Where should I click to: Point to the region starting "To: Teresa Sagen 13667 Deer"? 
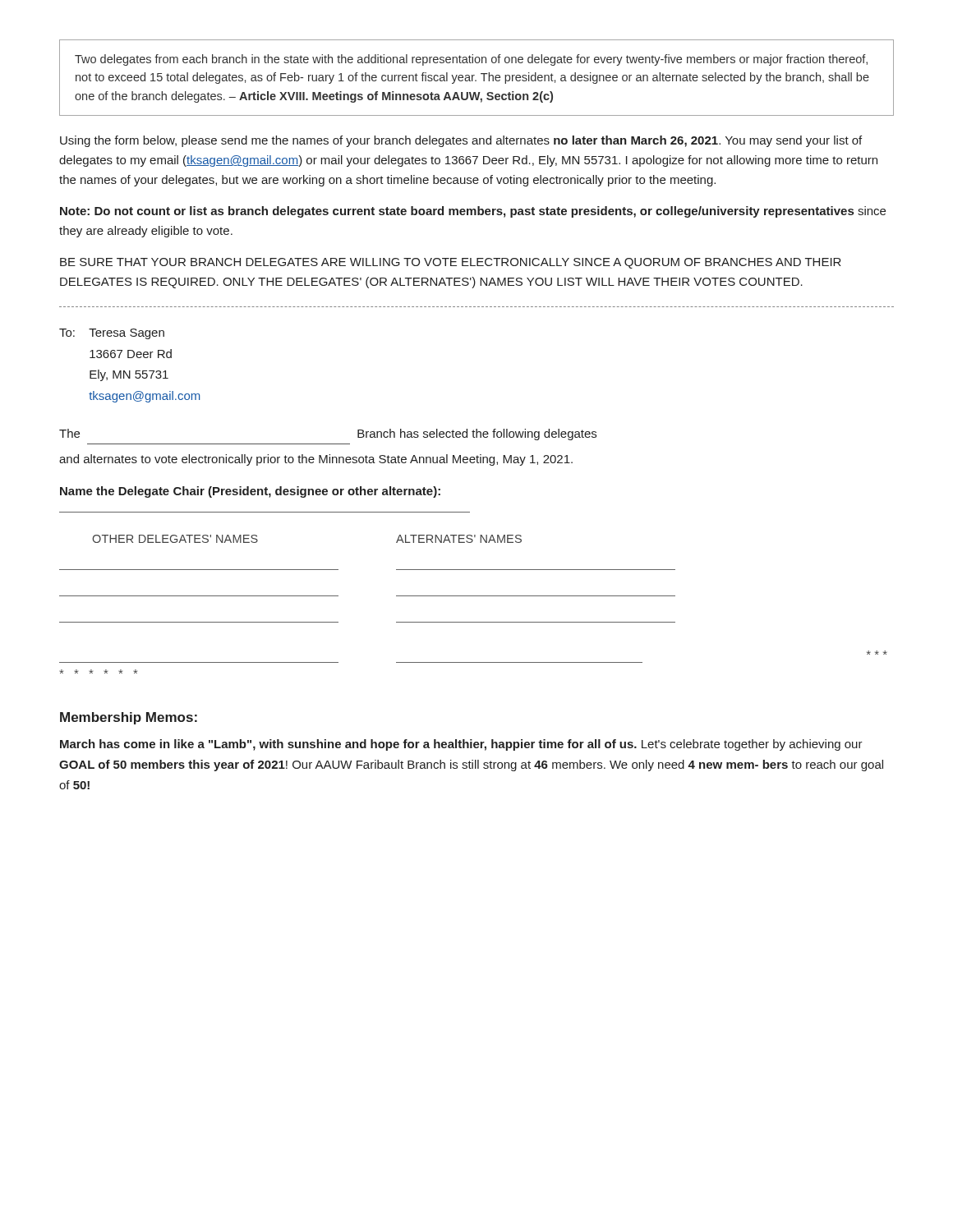130,364
